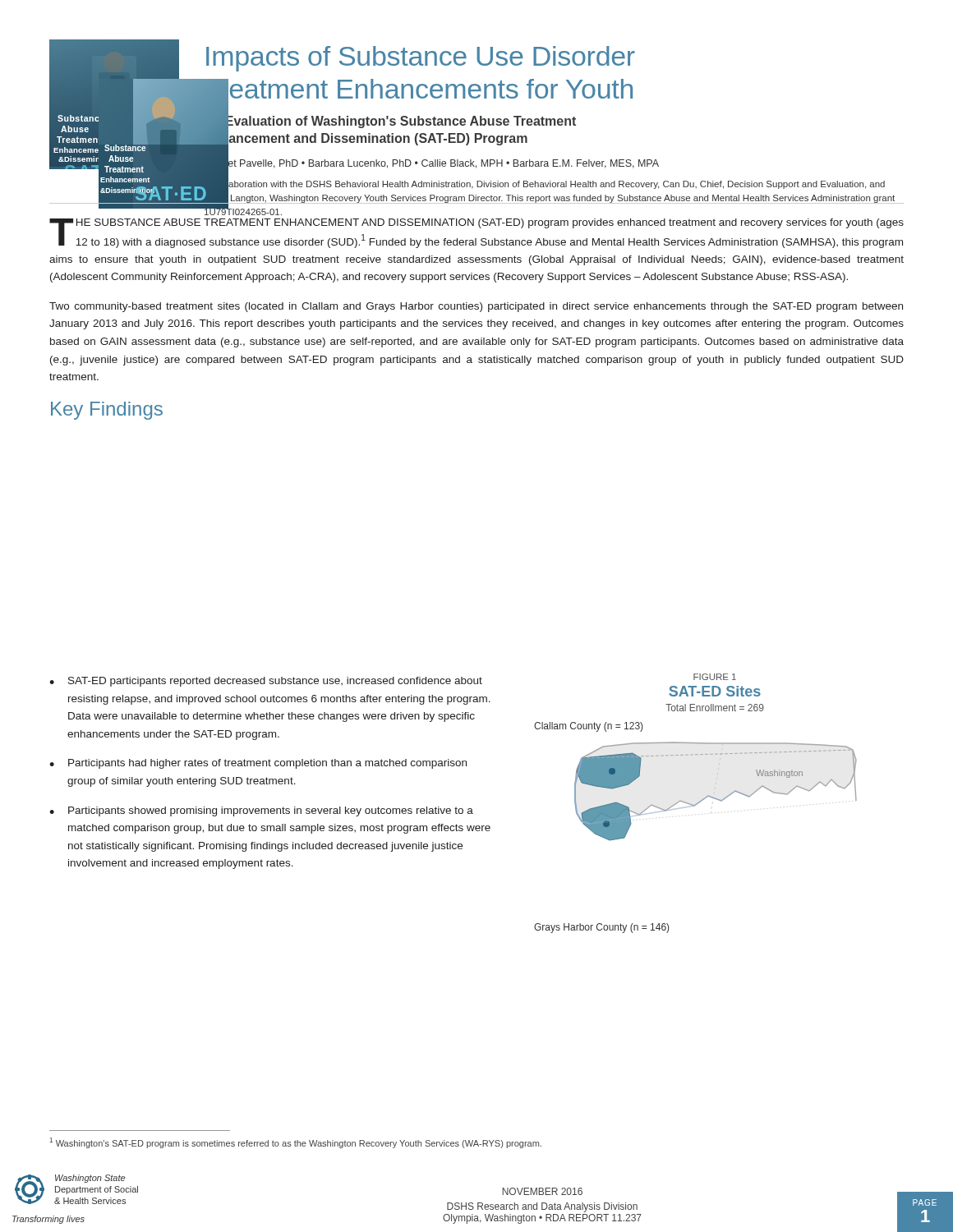Locate the text block that says "In collaboration with the DSHS Behavioral Health"
The width and height of the screenshot is (953, 1232).
[554, 199]
